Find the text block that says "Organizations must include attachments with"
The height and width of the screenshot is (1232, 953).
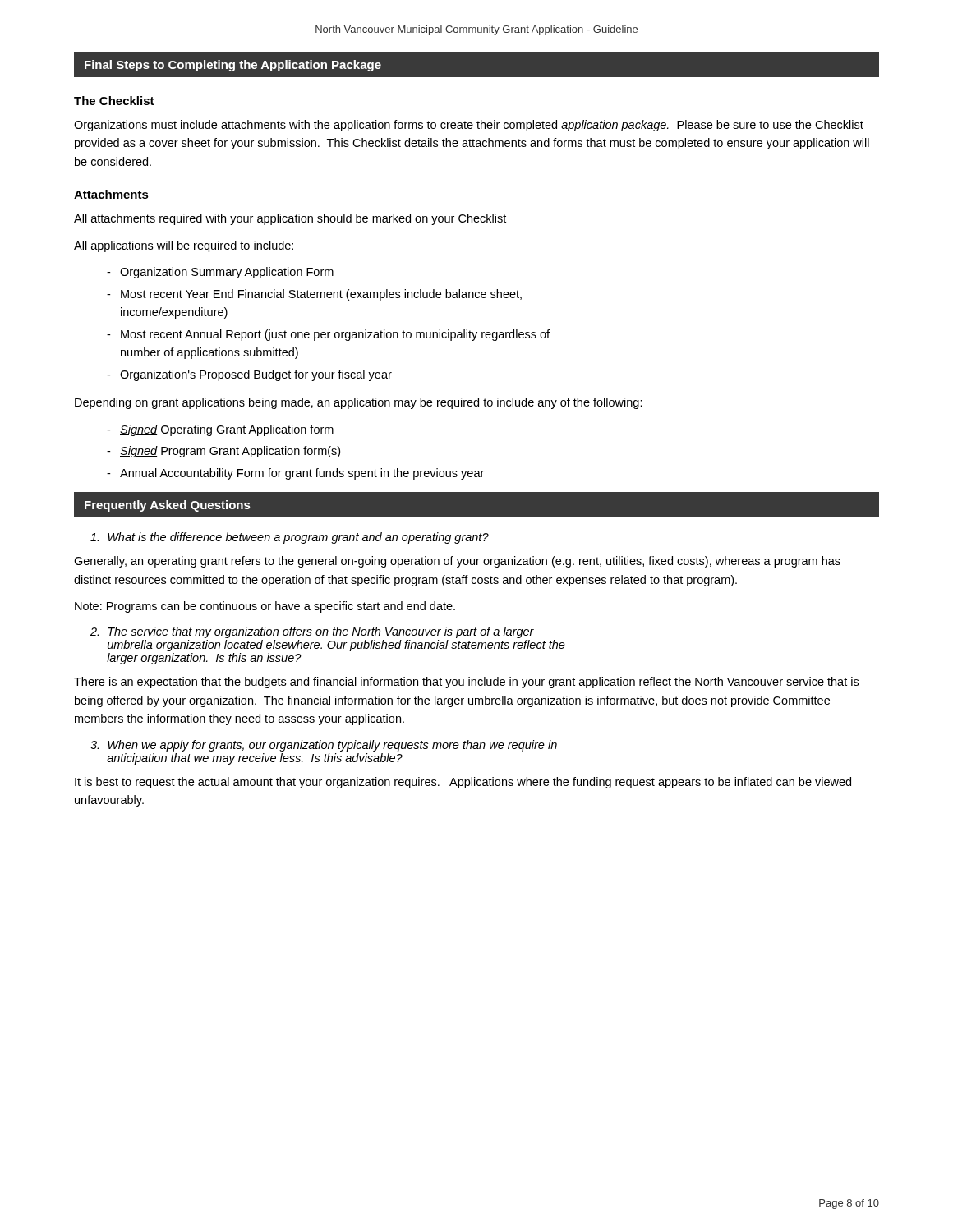click(x=472, y=143)
